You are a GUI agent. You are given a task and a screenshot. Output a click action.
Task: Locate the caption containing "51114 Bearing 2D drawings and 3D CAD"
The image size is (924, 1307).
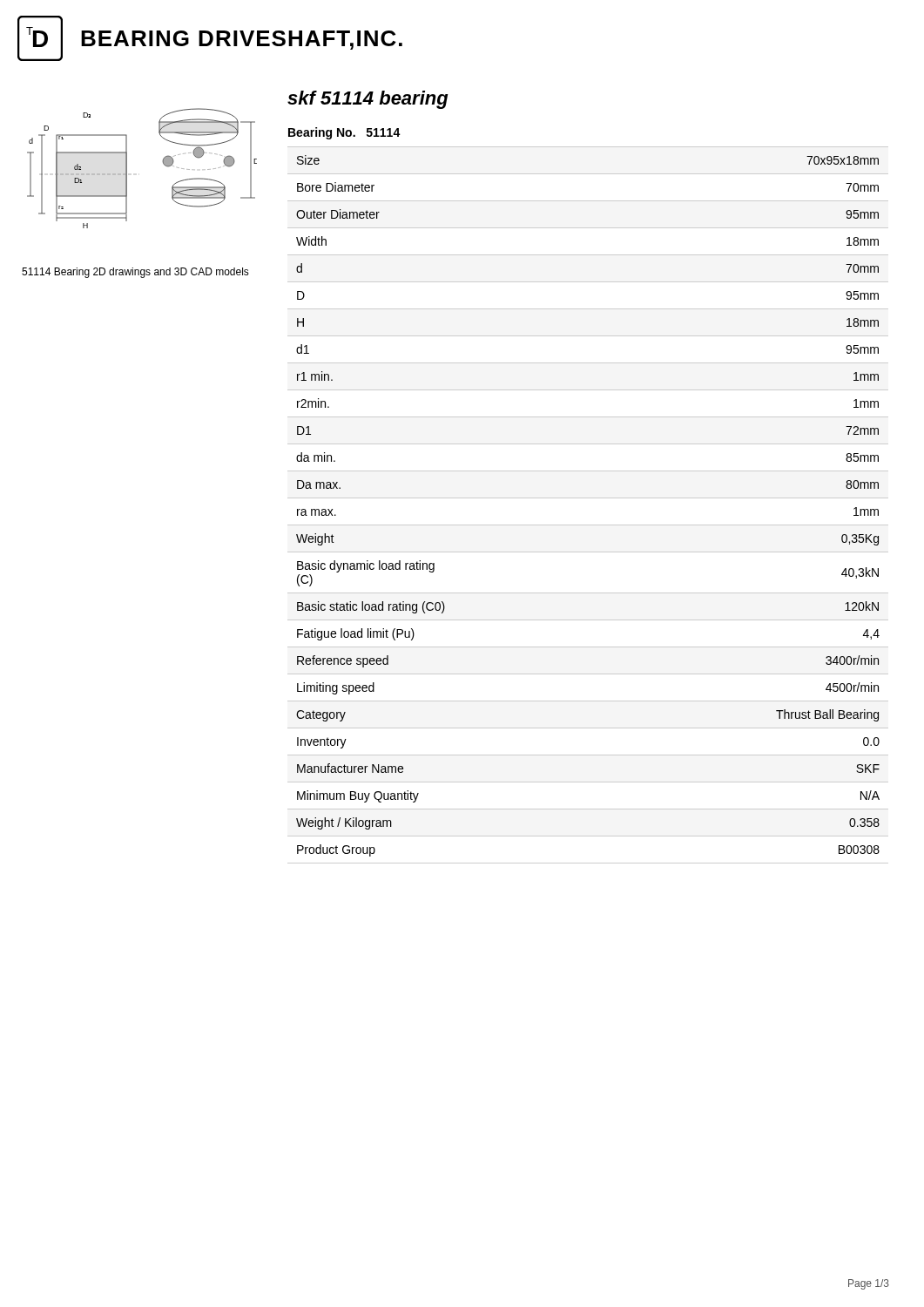(135, 272)
